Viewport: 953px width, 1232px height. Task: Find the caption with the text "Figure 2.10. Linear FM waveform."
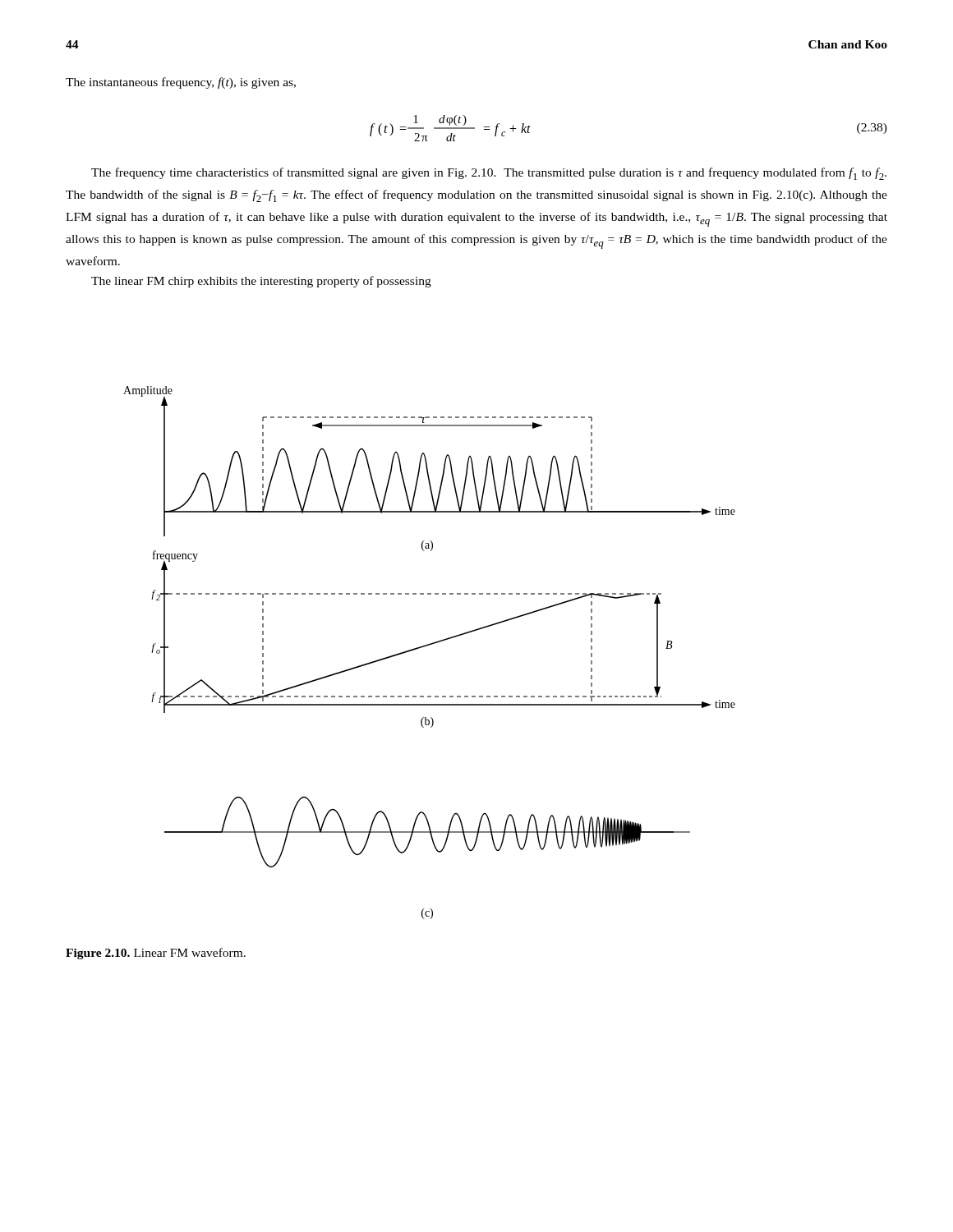pos(156,952)
